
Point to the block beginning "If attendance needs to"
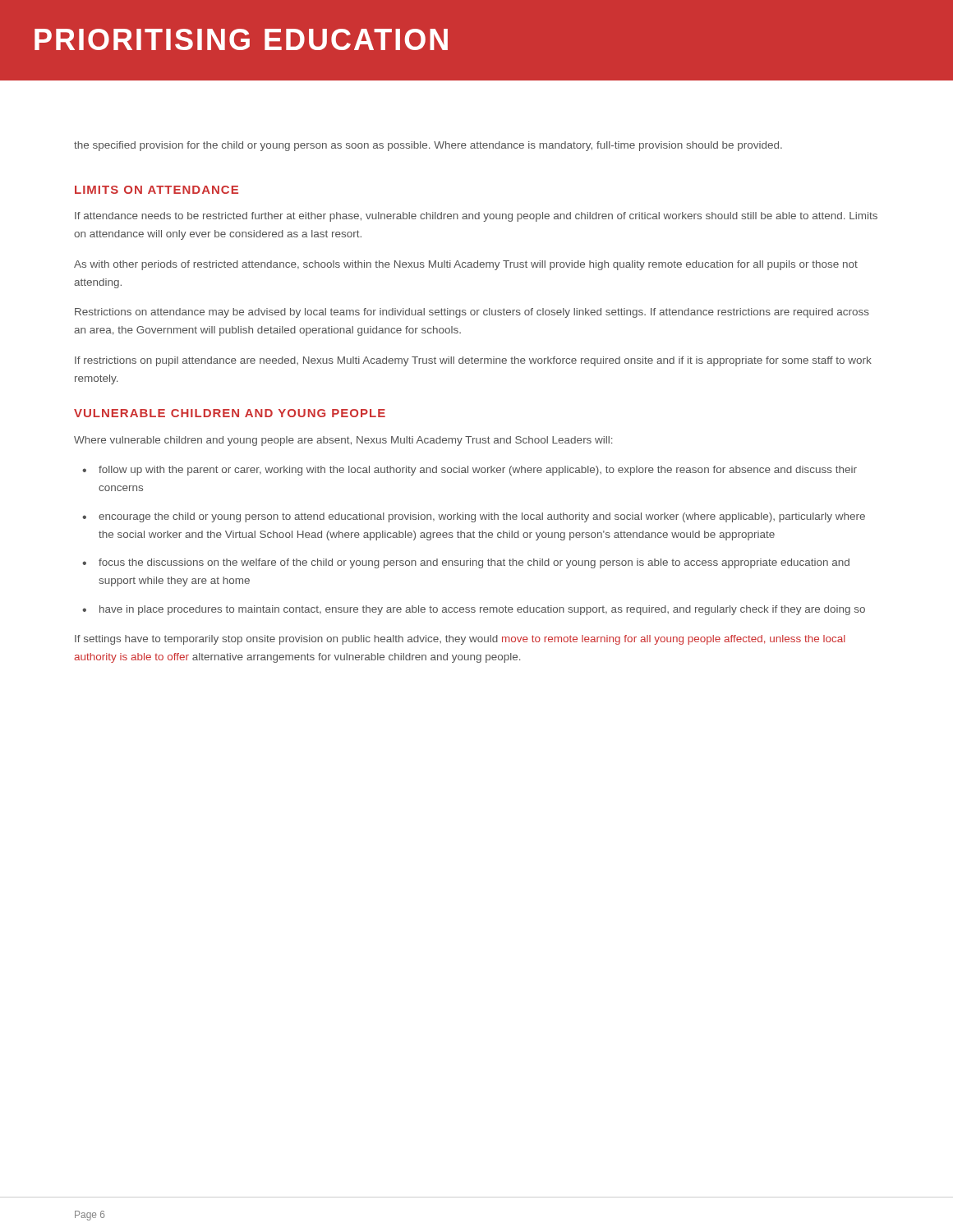(x=476, y=225)
